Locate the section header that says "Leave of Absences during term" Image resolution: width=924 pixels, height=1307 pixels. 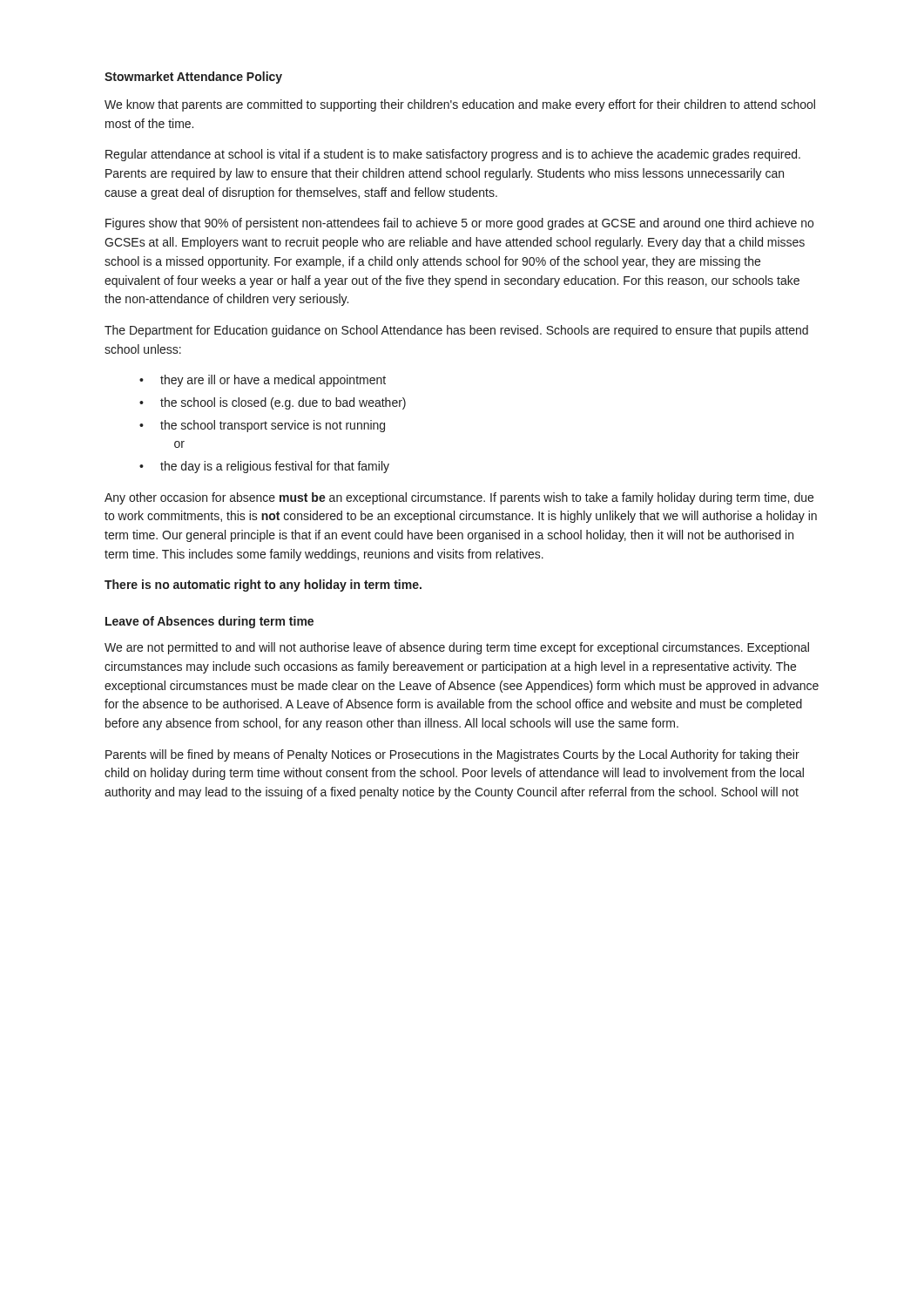tap(209, 621)
